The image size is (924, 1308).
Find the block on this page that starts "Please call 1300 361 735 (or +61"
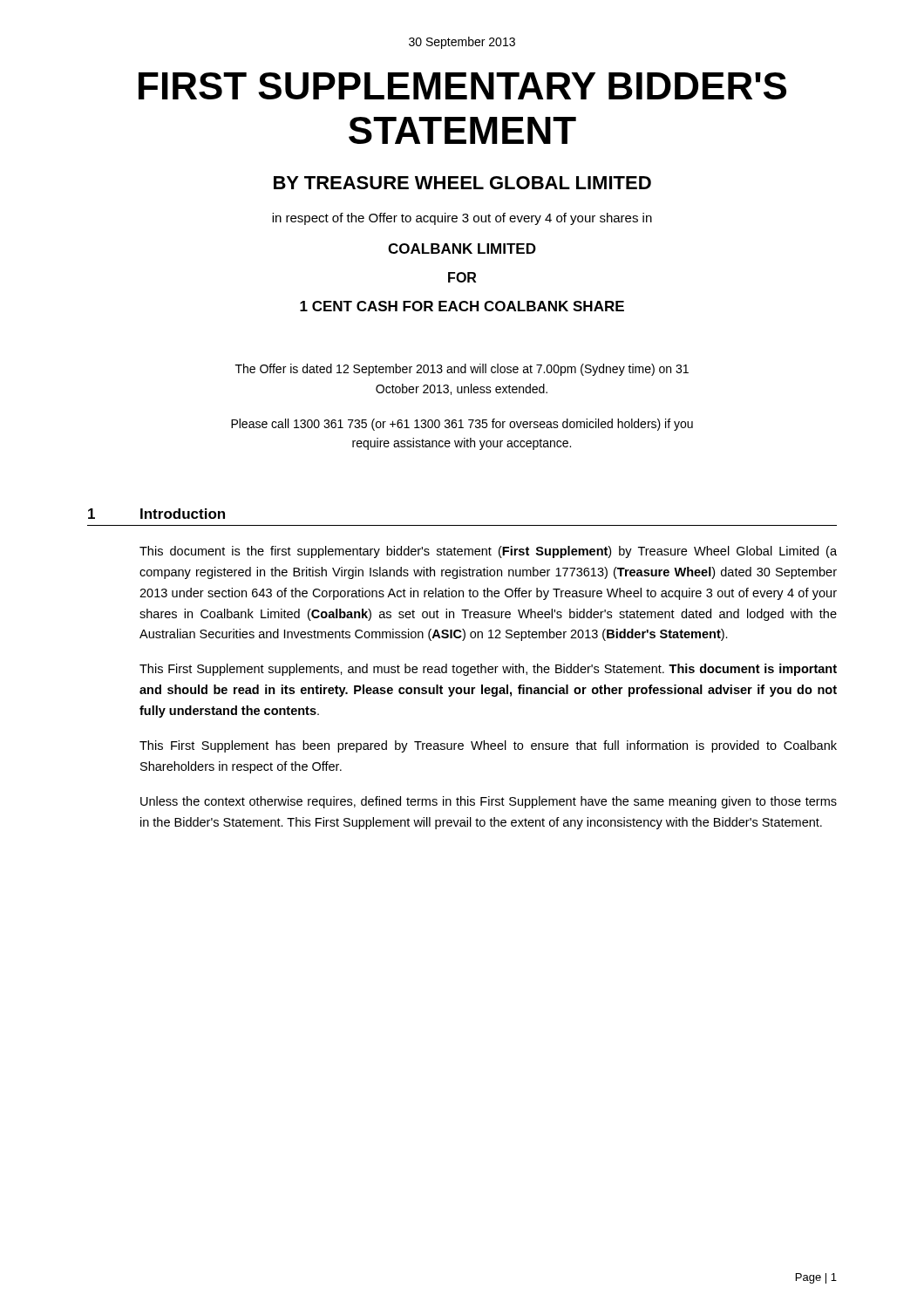point(462,433)
